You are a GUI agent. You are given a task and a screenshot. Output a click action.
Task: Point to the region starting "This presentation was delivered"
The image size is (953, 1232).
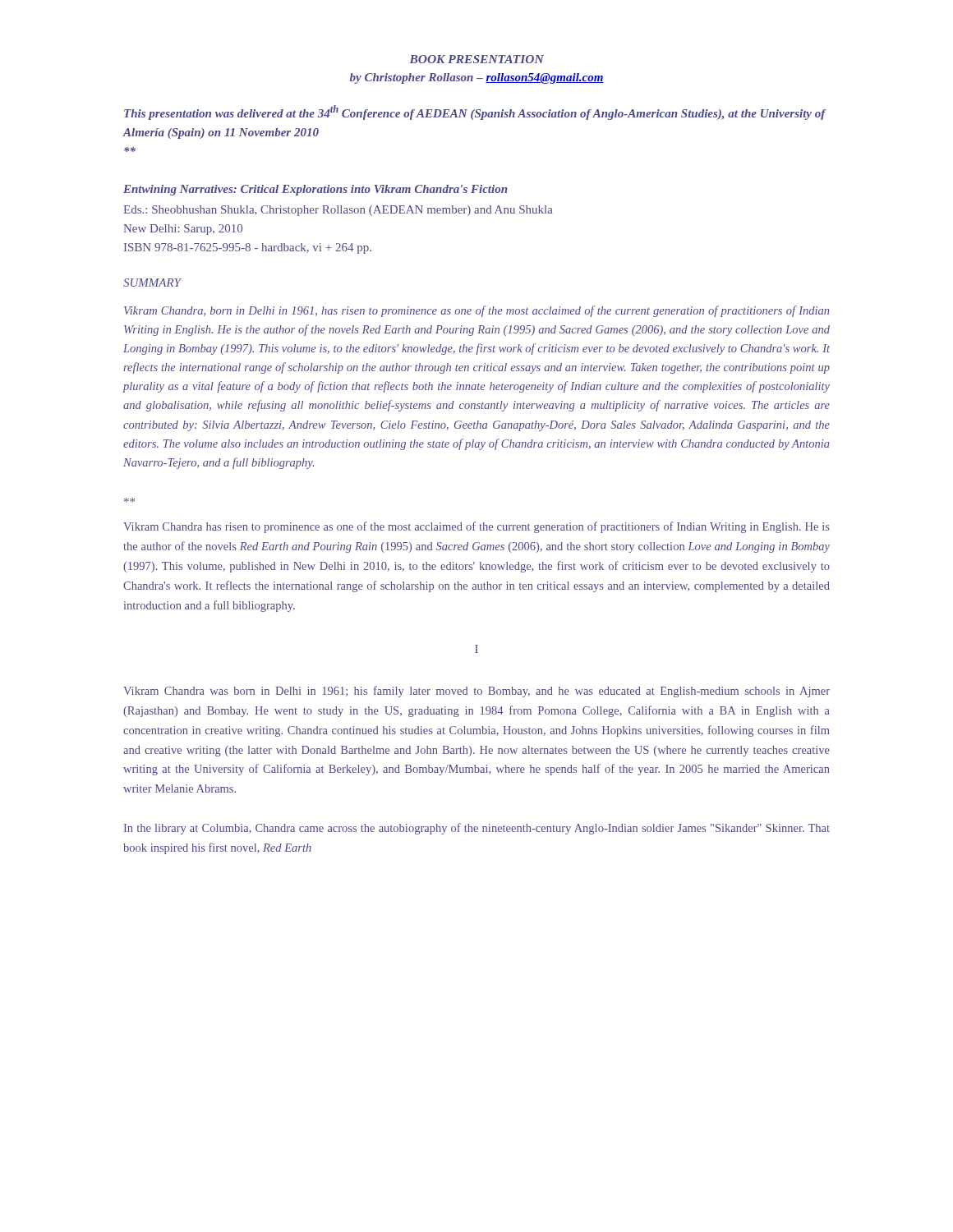pyautogui.click(x=475, y=113)
